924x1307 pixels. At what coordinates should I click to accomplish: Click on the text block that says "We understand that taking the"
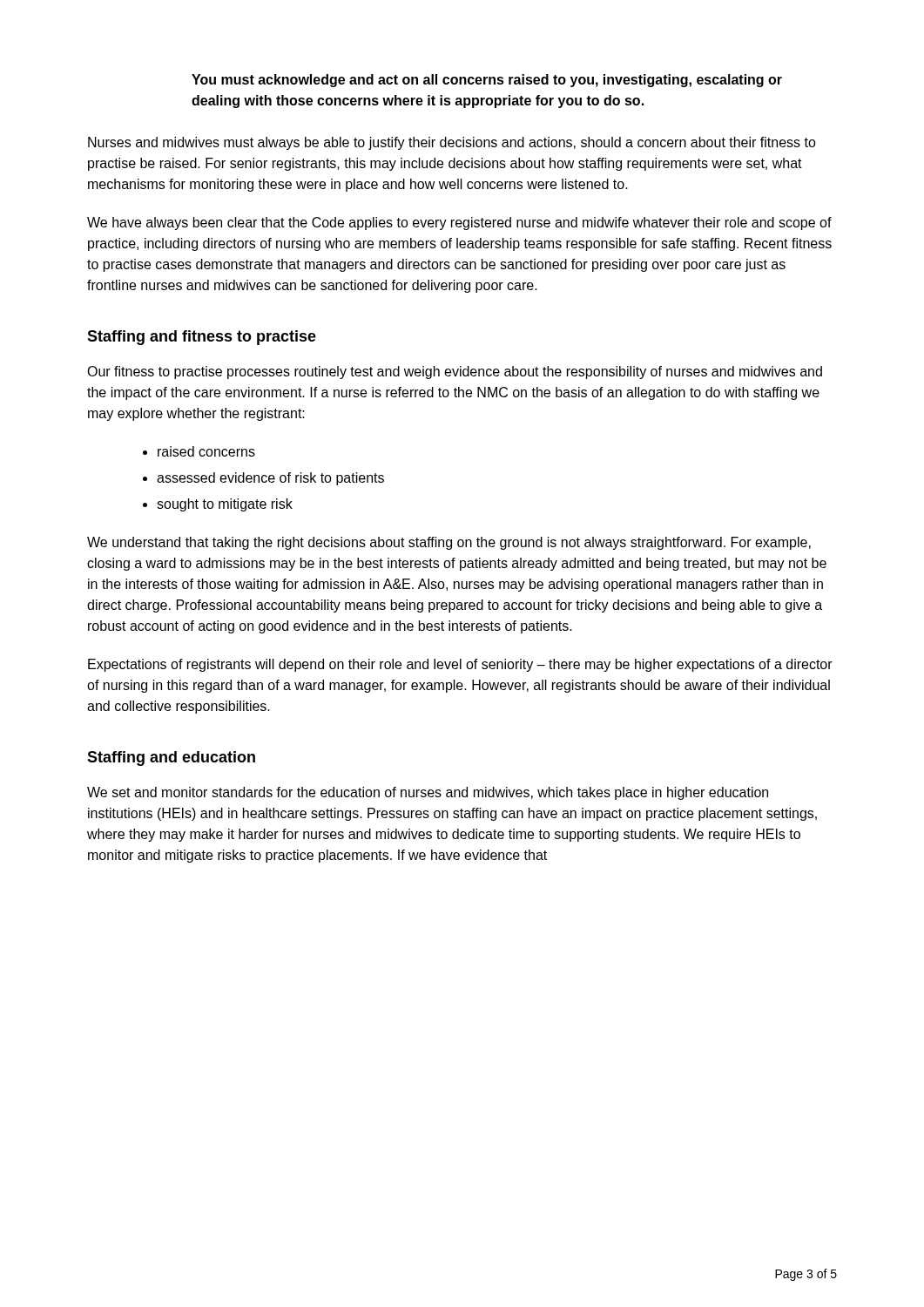click(457, 584)
